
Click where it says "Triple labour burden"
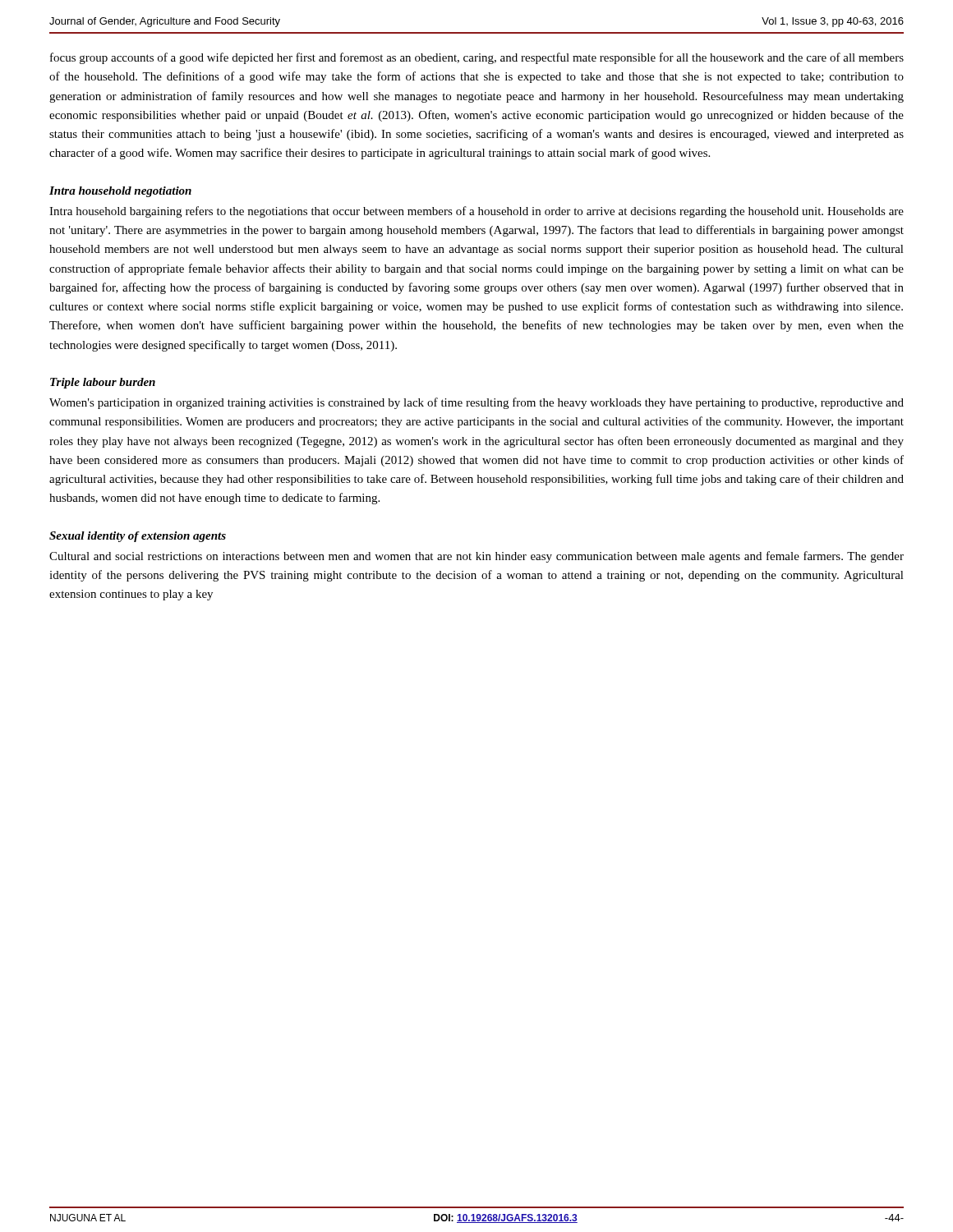point(102,382)
